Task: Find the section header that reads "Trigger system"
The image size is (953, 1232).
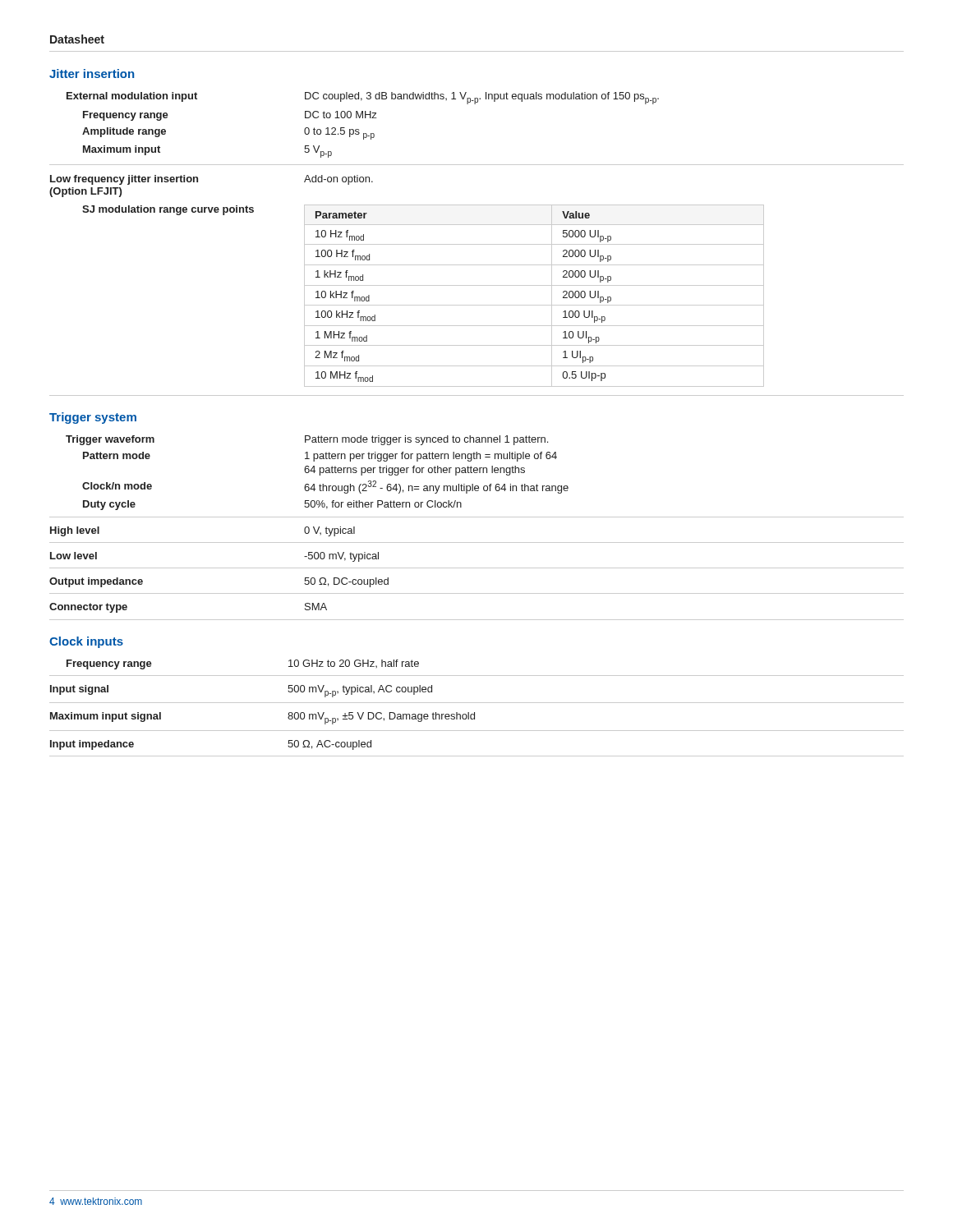Action: pos(93,416)
